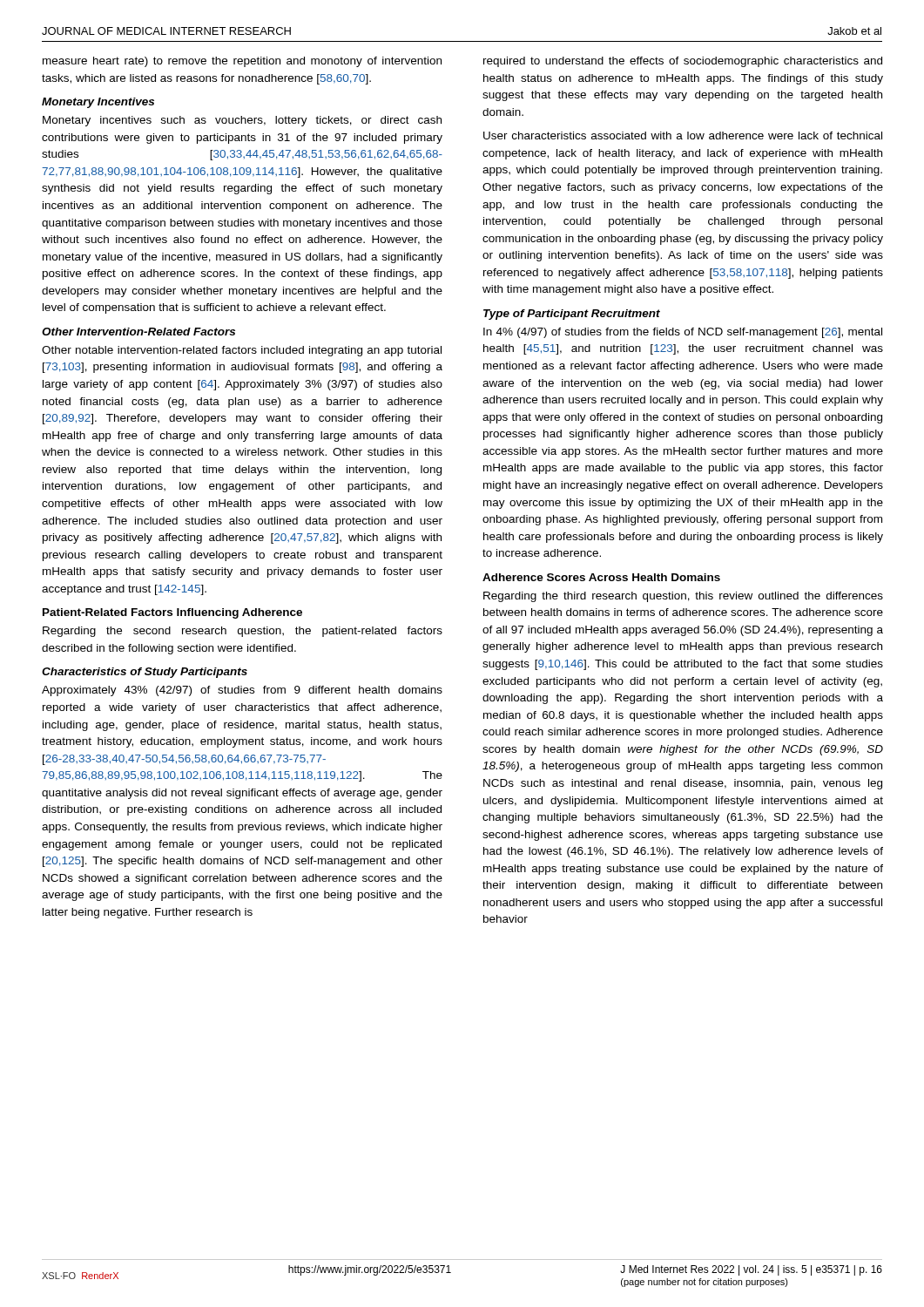Image resolution: width=924 pixels, height=1307 pixels.
Task: Click where it says "Adherence Scores Across Health Domains"
Action: pos(601,577)
